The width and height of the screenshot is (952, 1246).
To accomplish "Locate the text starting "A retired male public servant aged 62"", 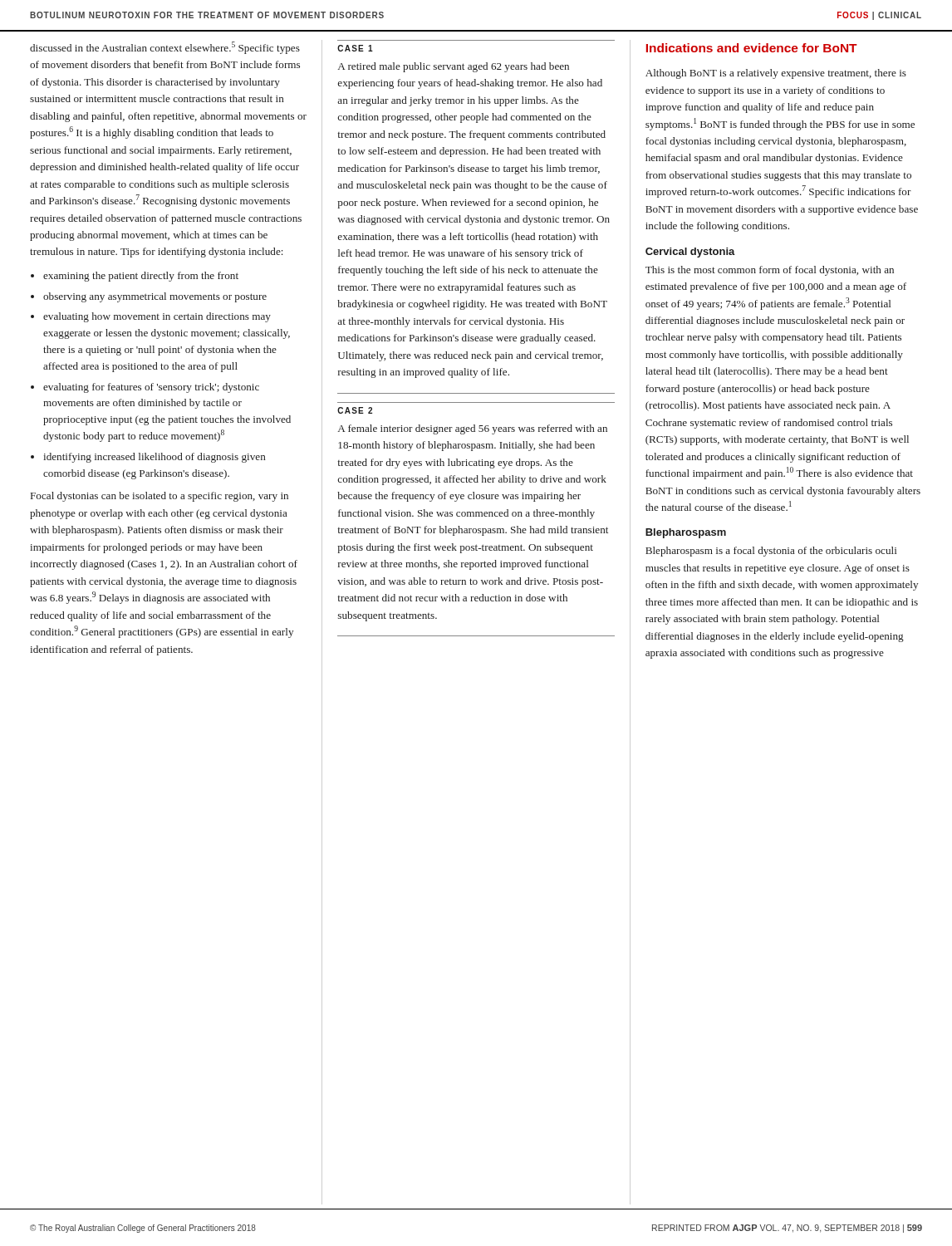I will point(476,220).
